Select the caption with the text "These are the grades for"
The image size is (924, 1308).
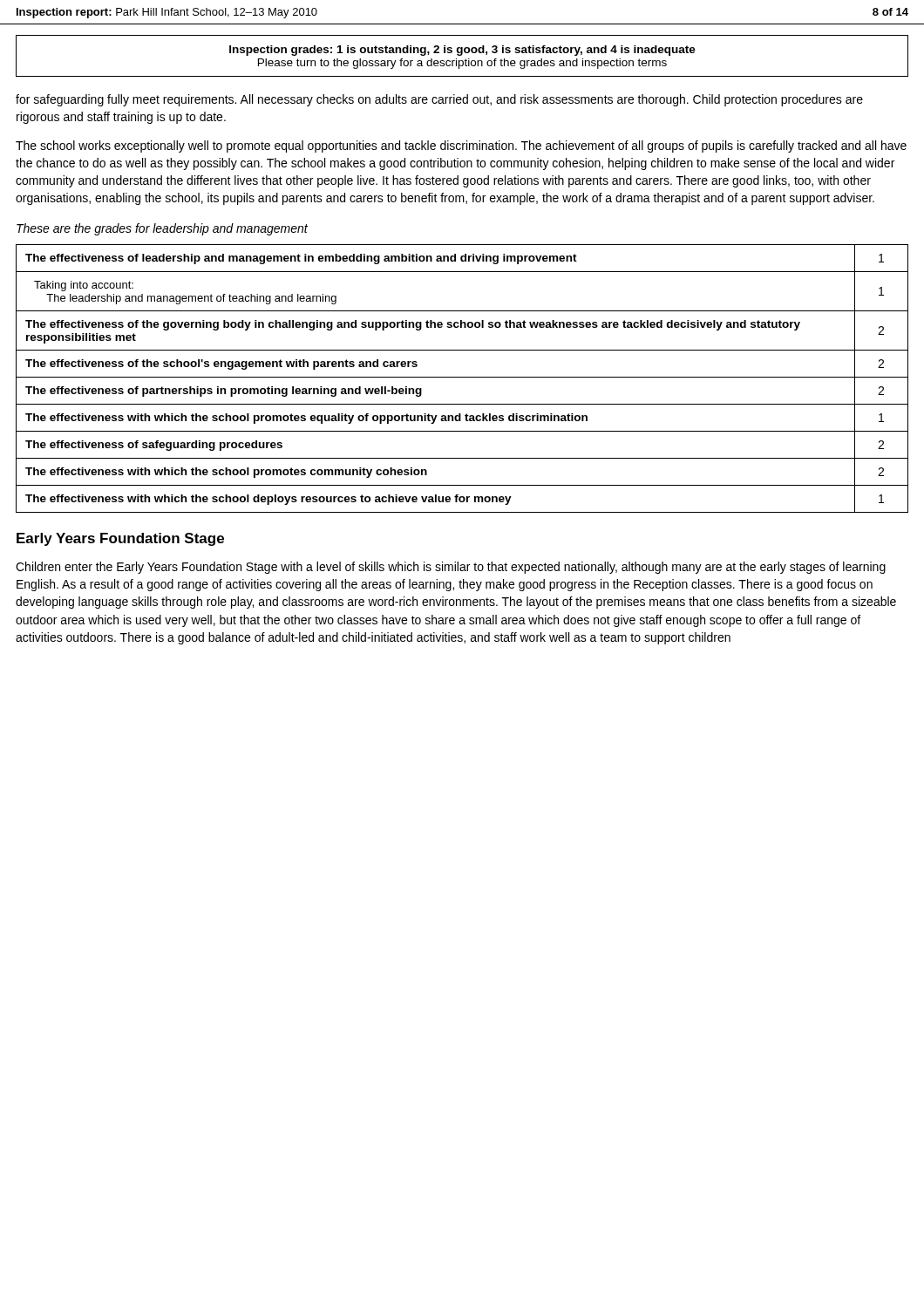[x=162, y=228]
